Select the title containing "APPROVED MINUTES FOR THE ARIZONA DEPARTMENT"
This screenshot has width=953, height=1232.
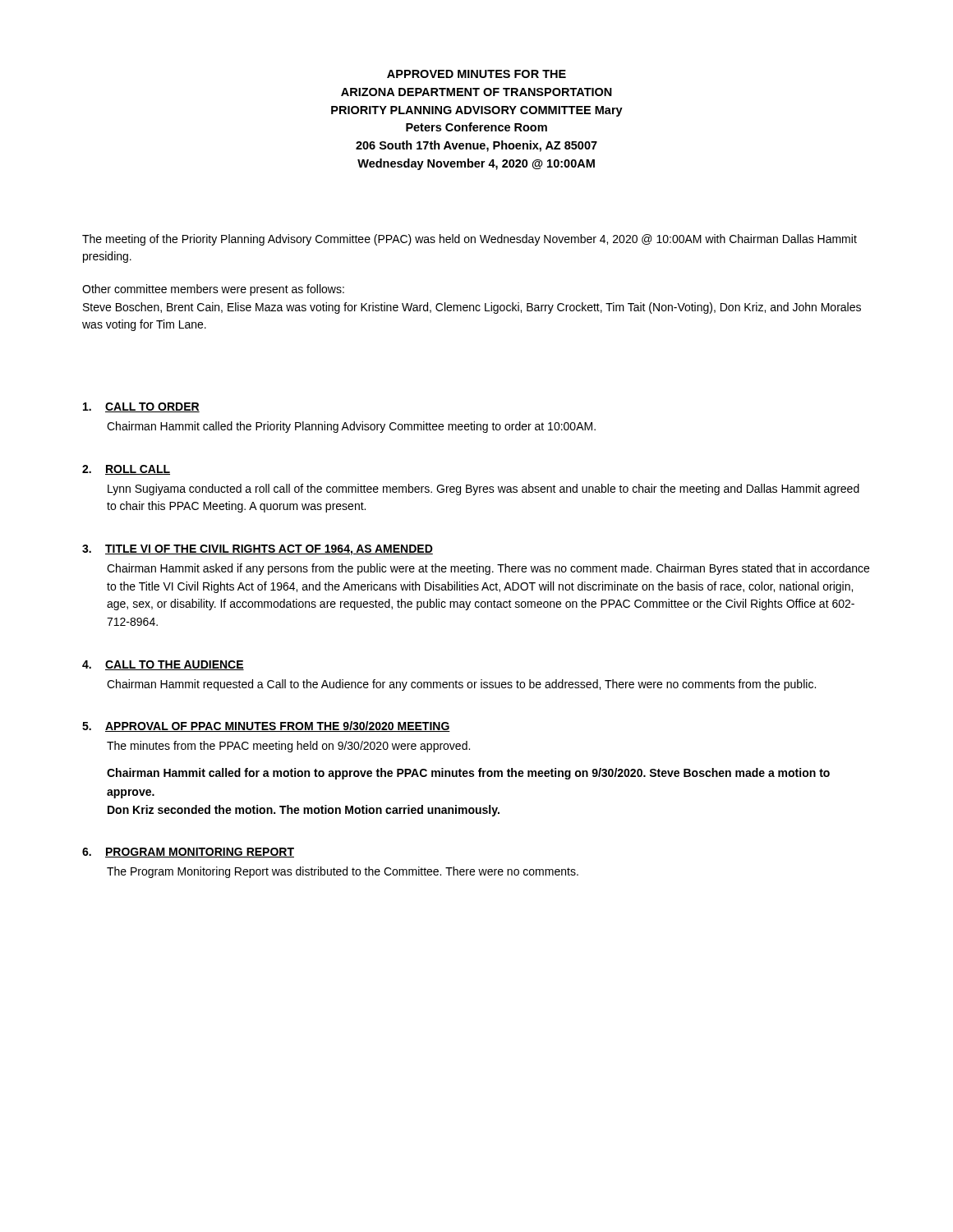pos(476,119)
